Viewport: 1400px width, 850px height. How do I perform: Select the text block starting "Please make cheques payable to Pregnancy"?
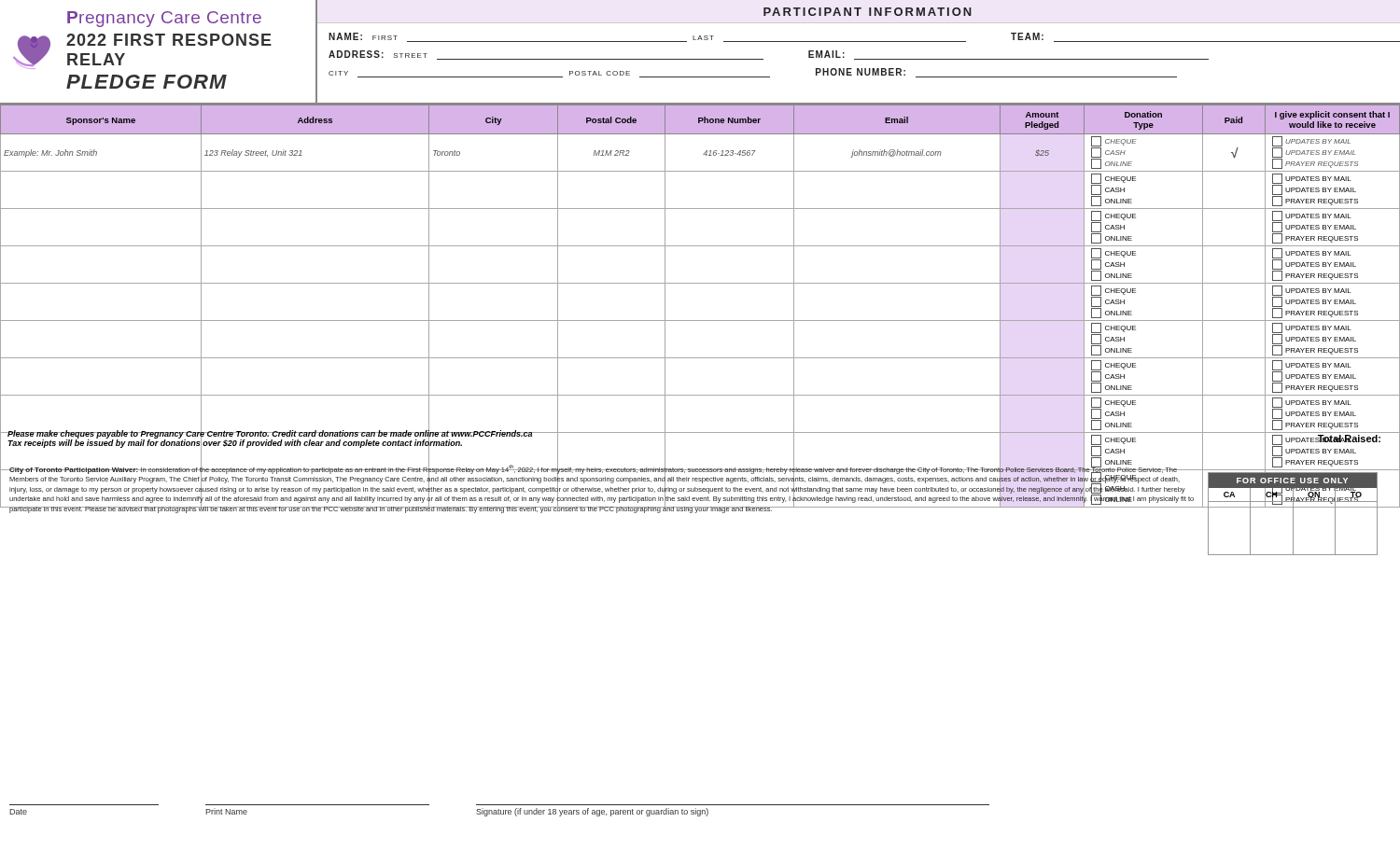point(691,439)
